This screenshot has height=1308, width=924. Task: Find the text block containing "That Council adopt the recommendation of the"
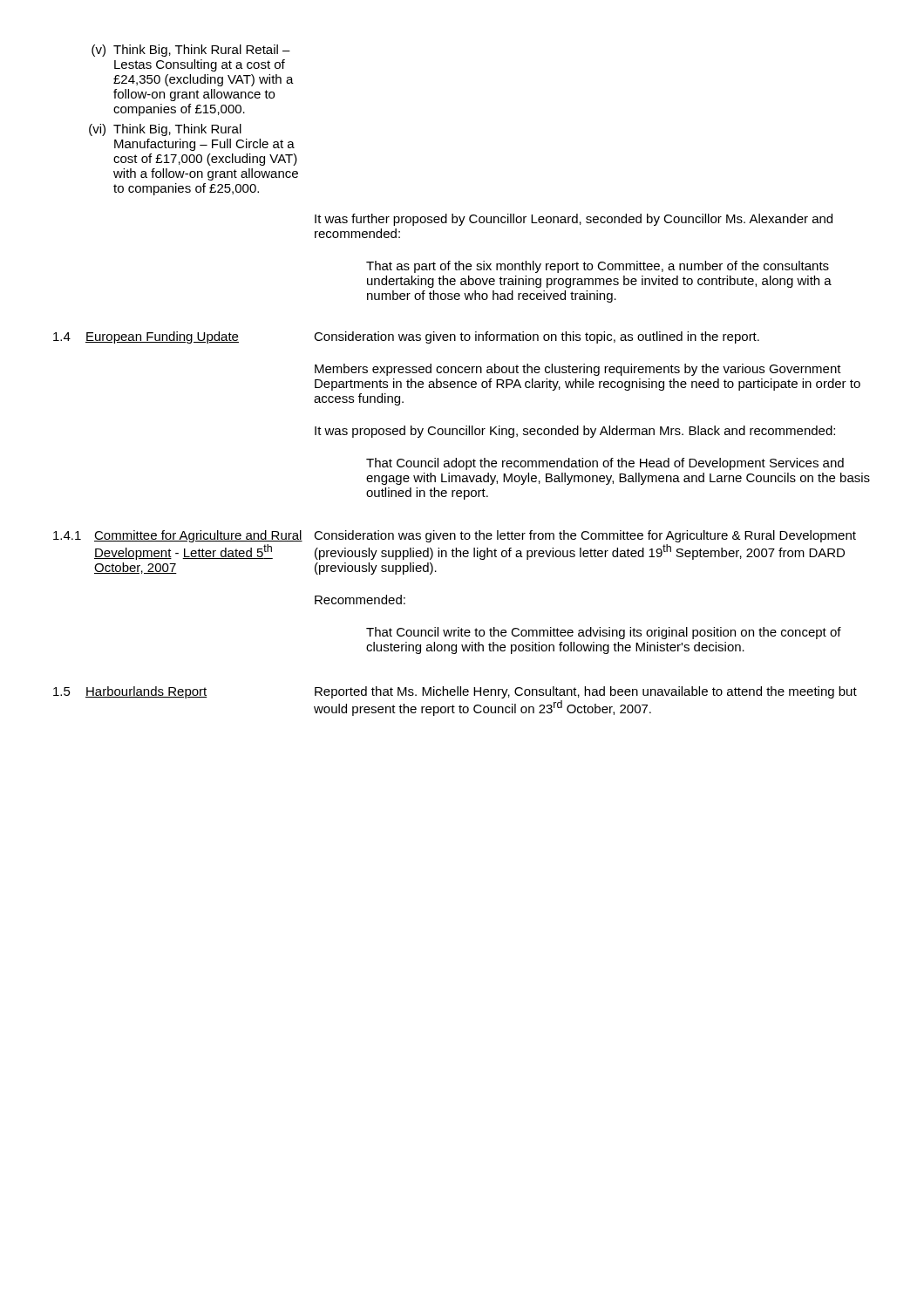[x=462, y=482]
